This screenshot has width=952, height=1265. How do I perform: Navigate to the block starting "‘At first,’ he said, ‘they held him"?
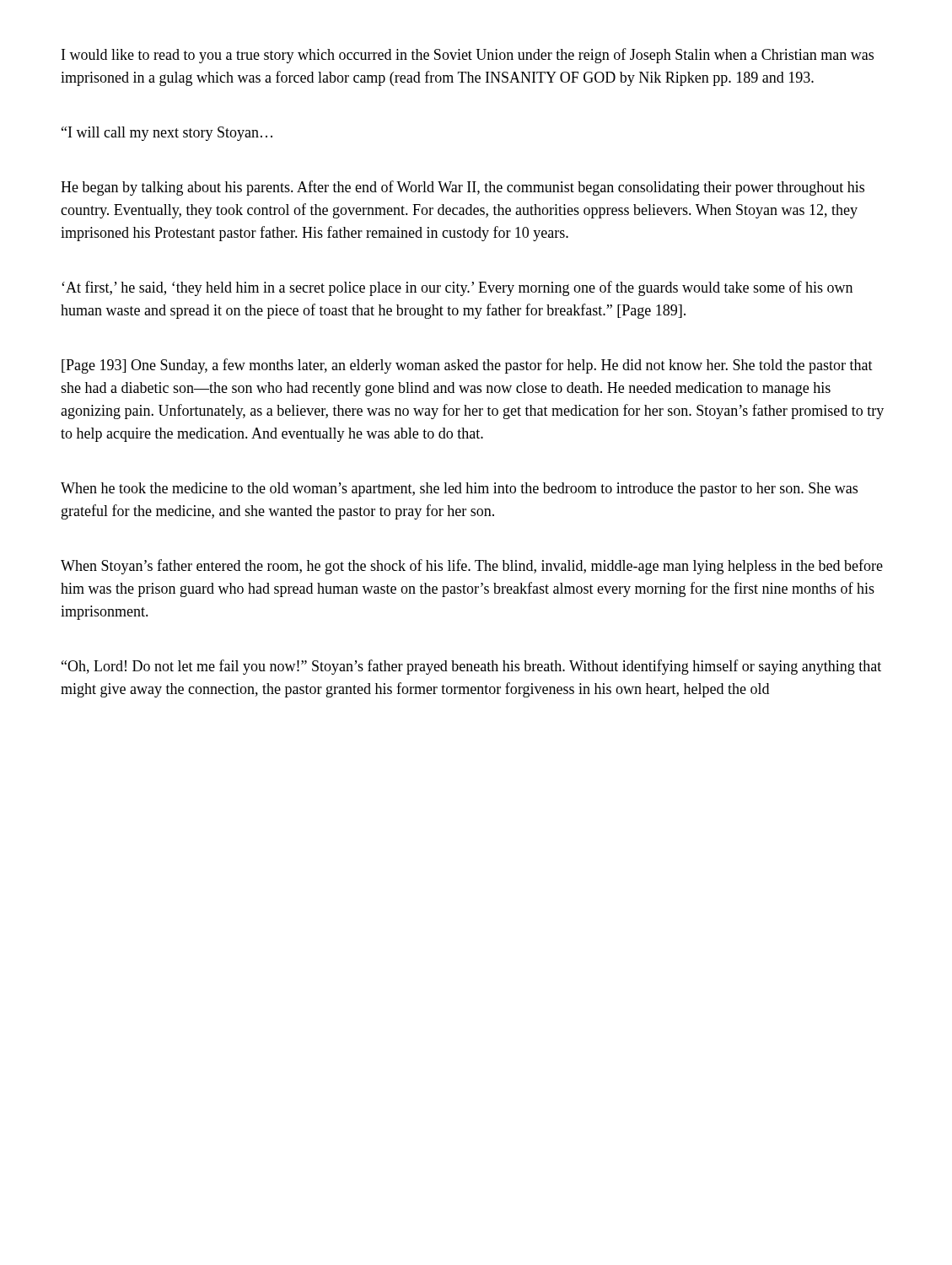[457, 299]
